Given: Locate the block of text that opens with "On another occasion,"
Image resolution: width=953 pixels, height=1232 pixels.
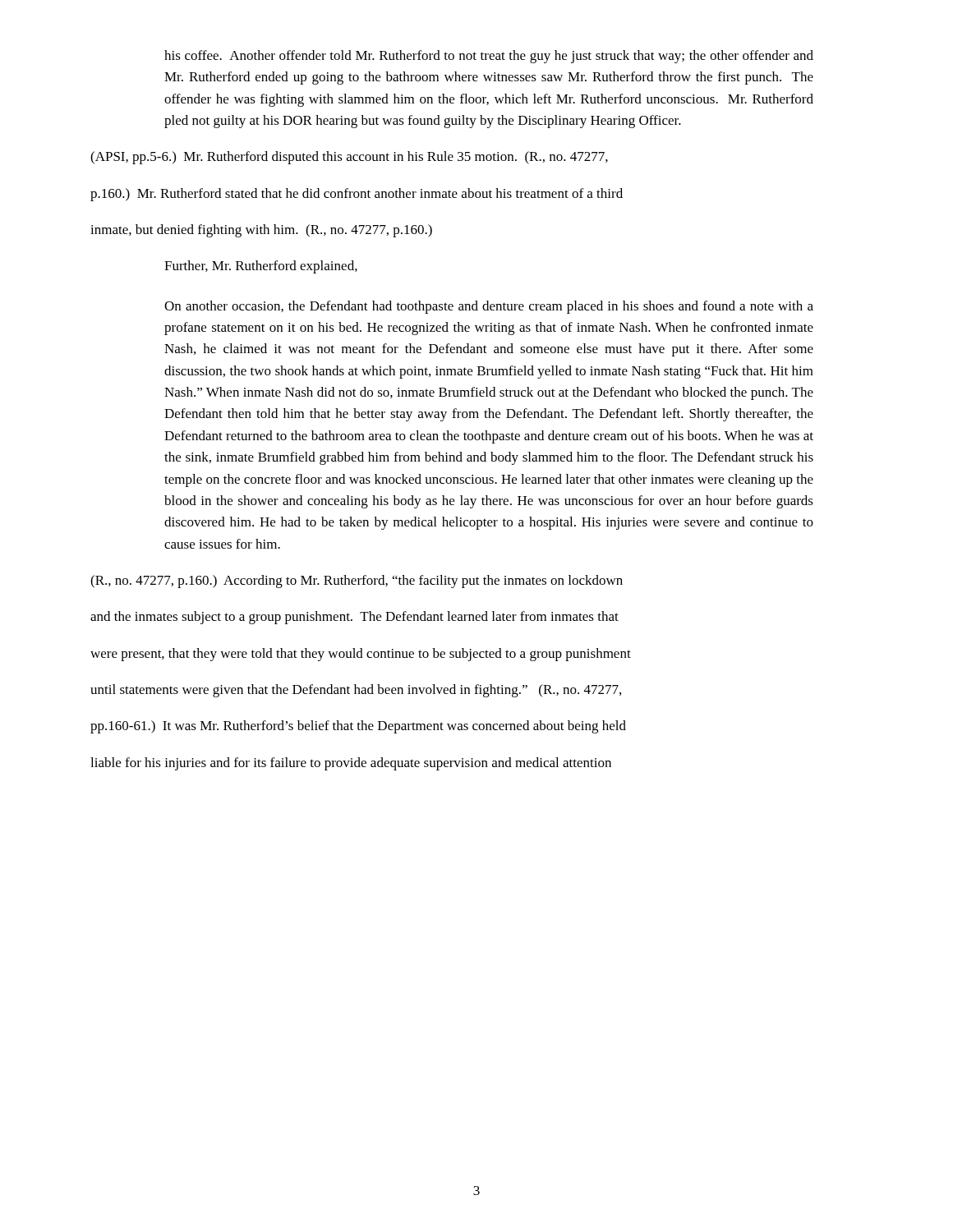Looking at the screenshot, I should coord(489,425).
